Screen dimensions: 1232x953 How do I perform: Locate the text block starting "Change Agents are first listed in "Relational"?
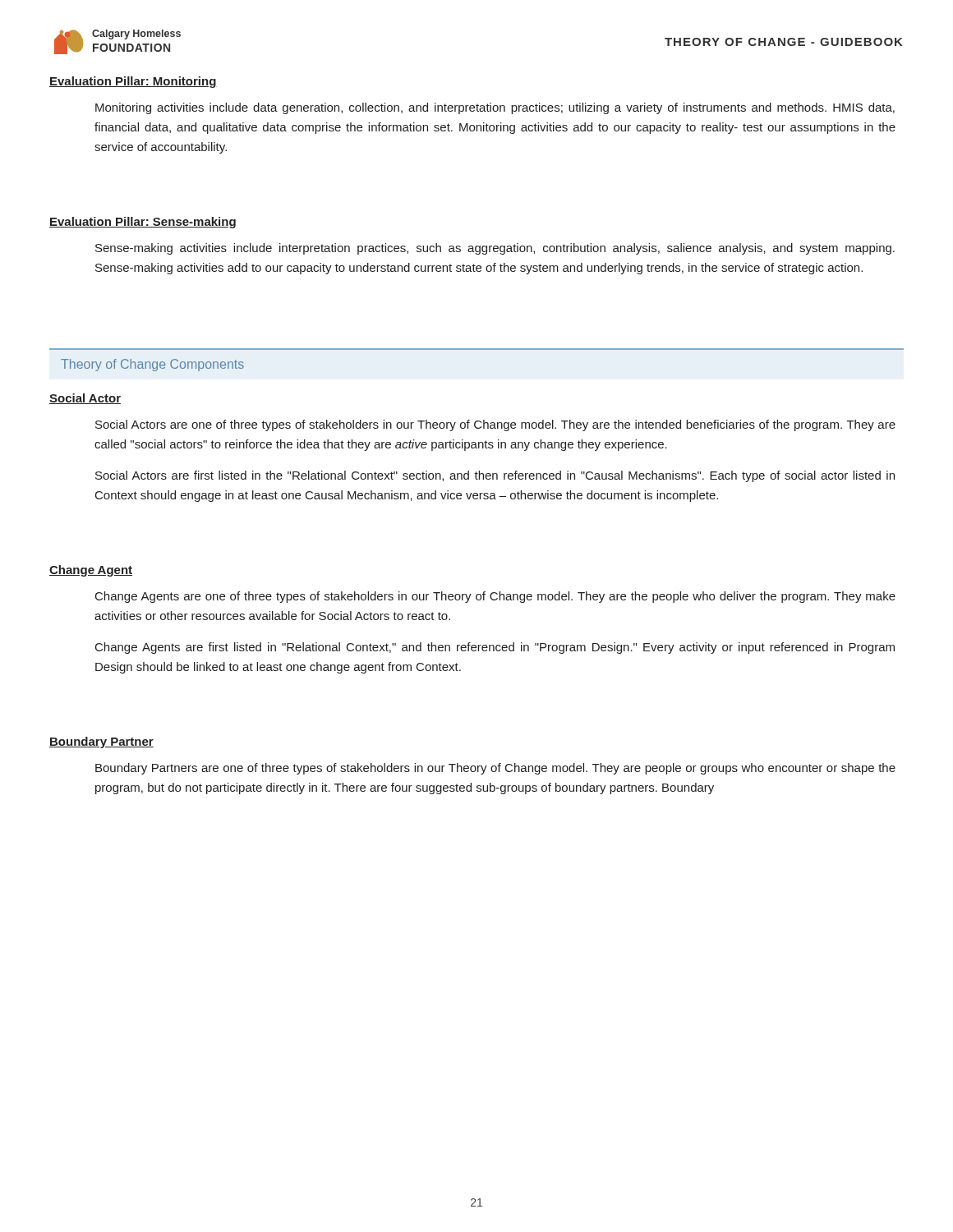click(495, 657)
